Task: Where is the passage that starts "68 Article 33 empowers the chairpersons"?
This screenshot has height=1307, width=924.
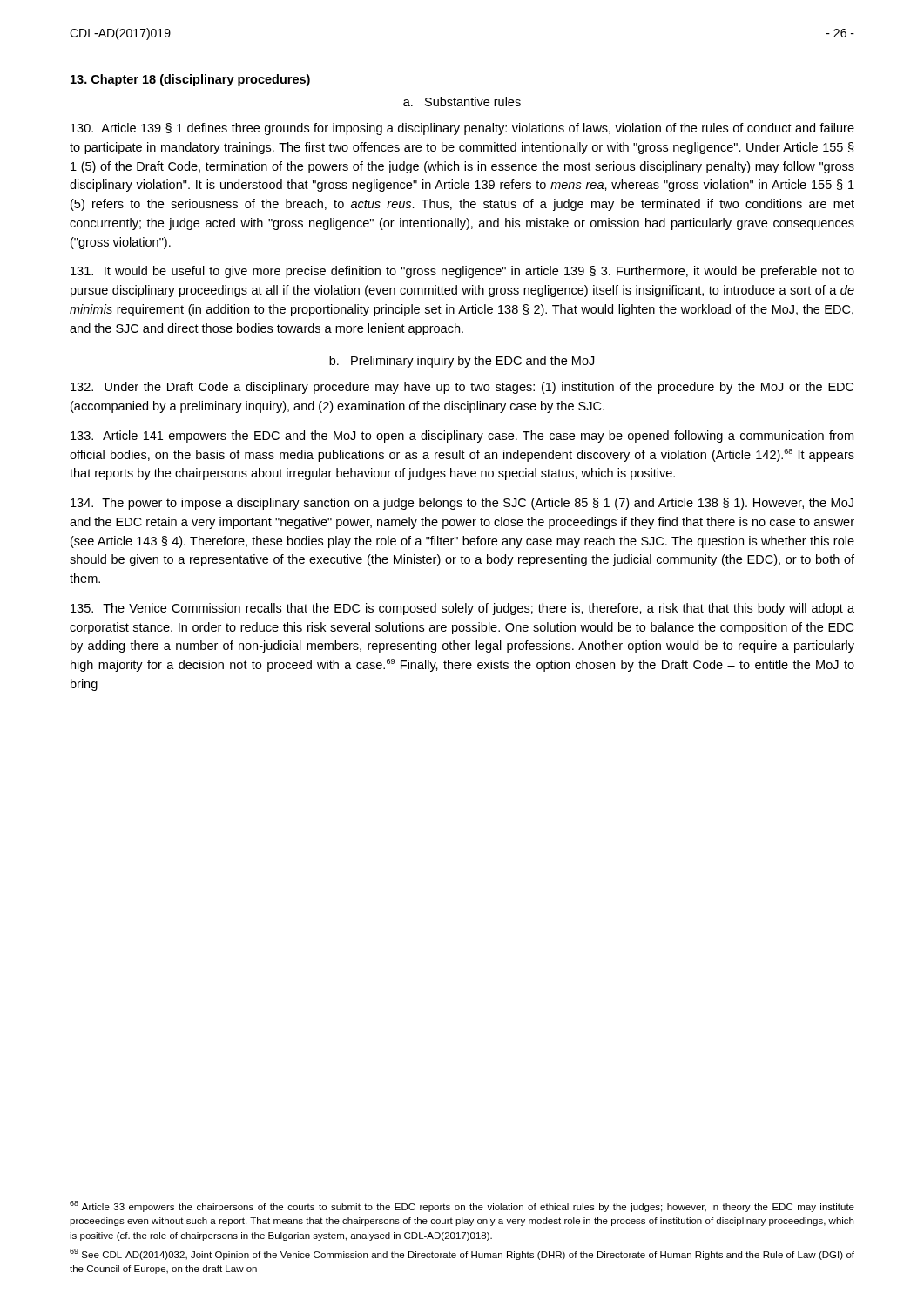Action: click(x=462, y=1220)
